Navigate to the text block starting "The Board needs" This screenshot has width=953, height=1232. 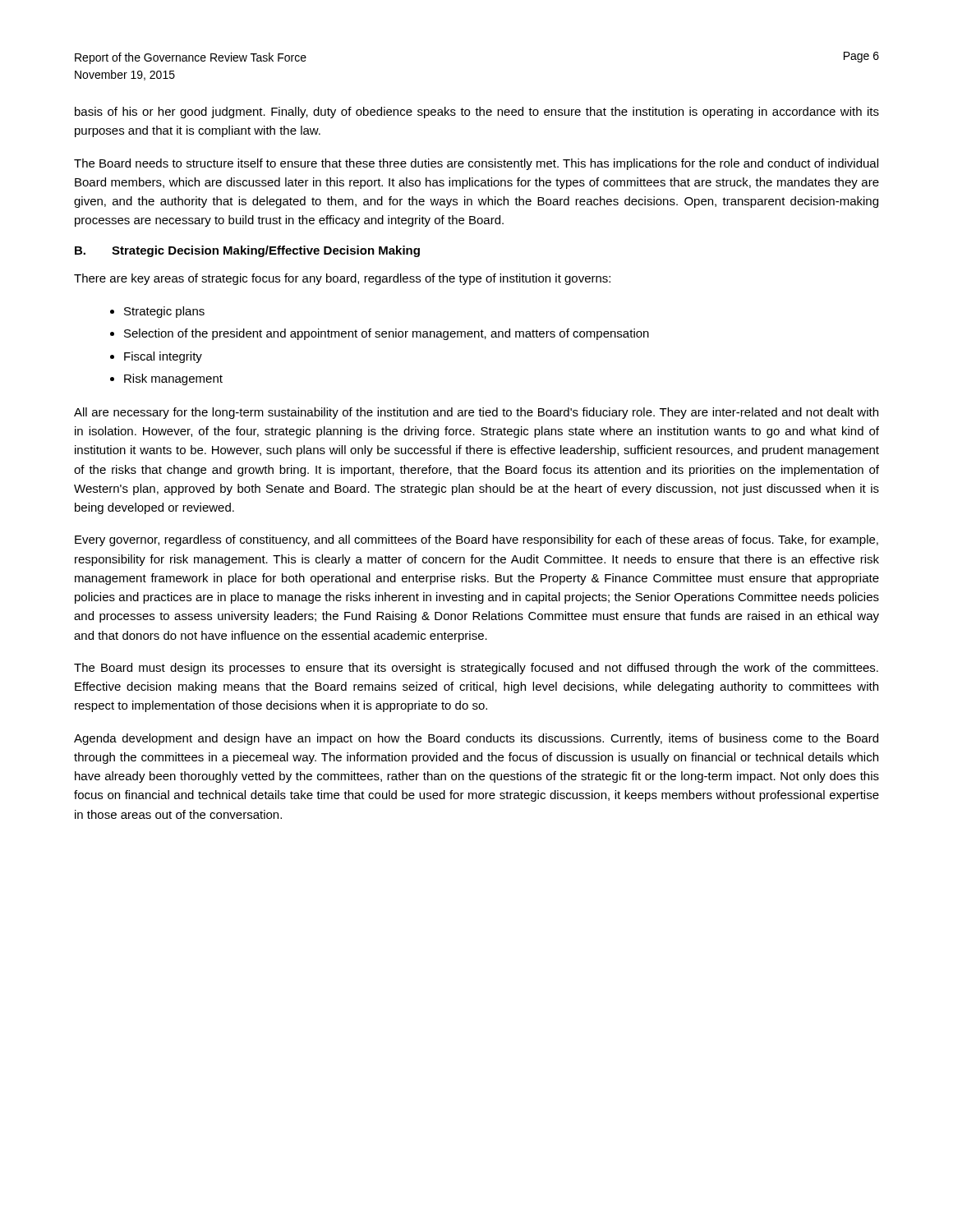tap(476, 191)
